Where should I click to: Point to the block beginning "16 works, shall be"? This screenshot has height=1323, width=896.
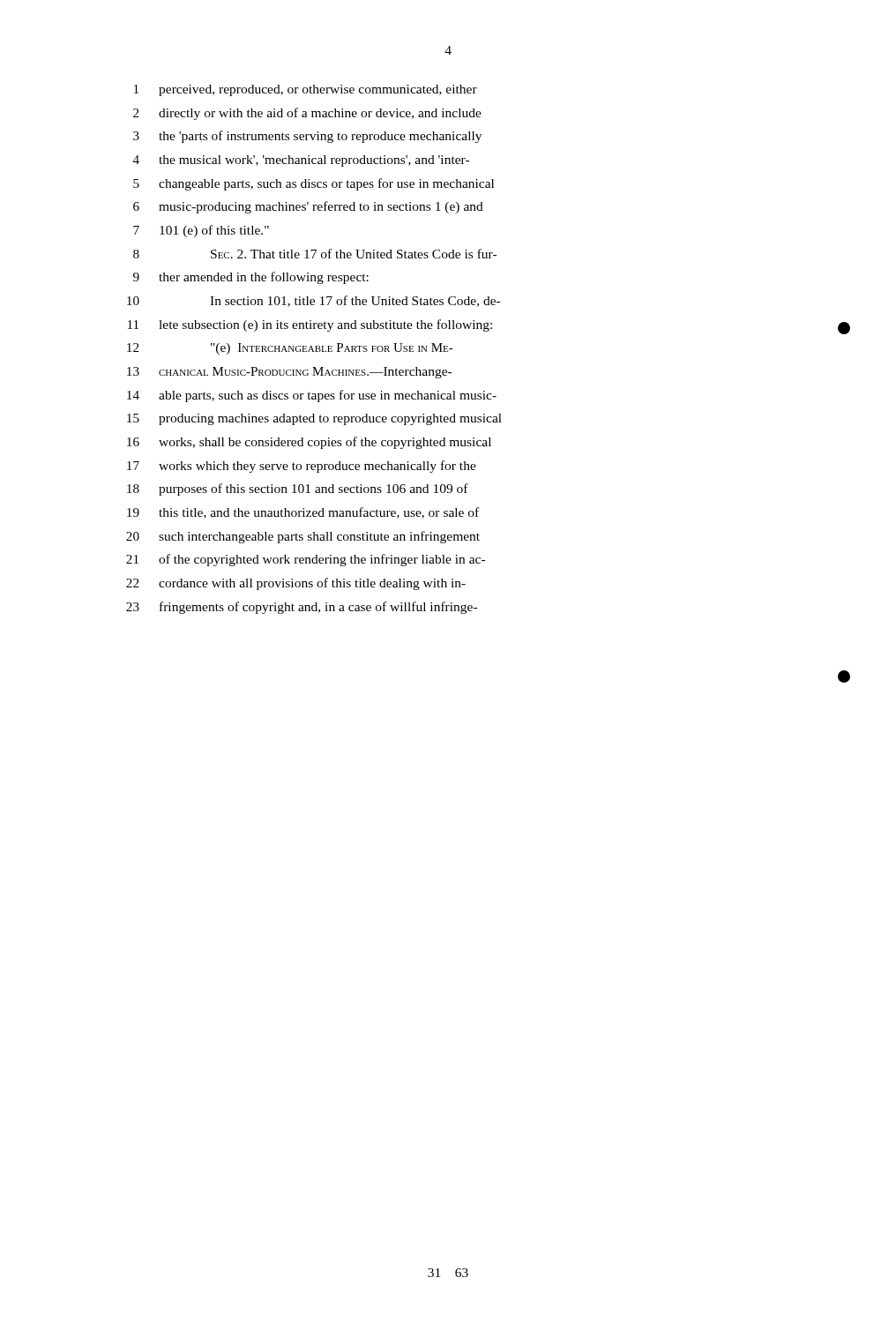coord(461,442)
